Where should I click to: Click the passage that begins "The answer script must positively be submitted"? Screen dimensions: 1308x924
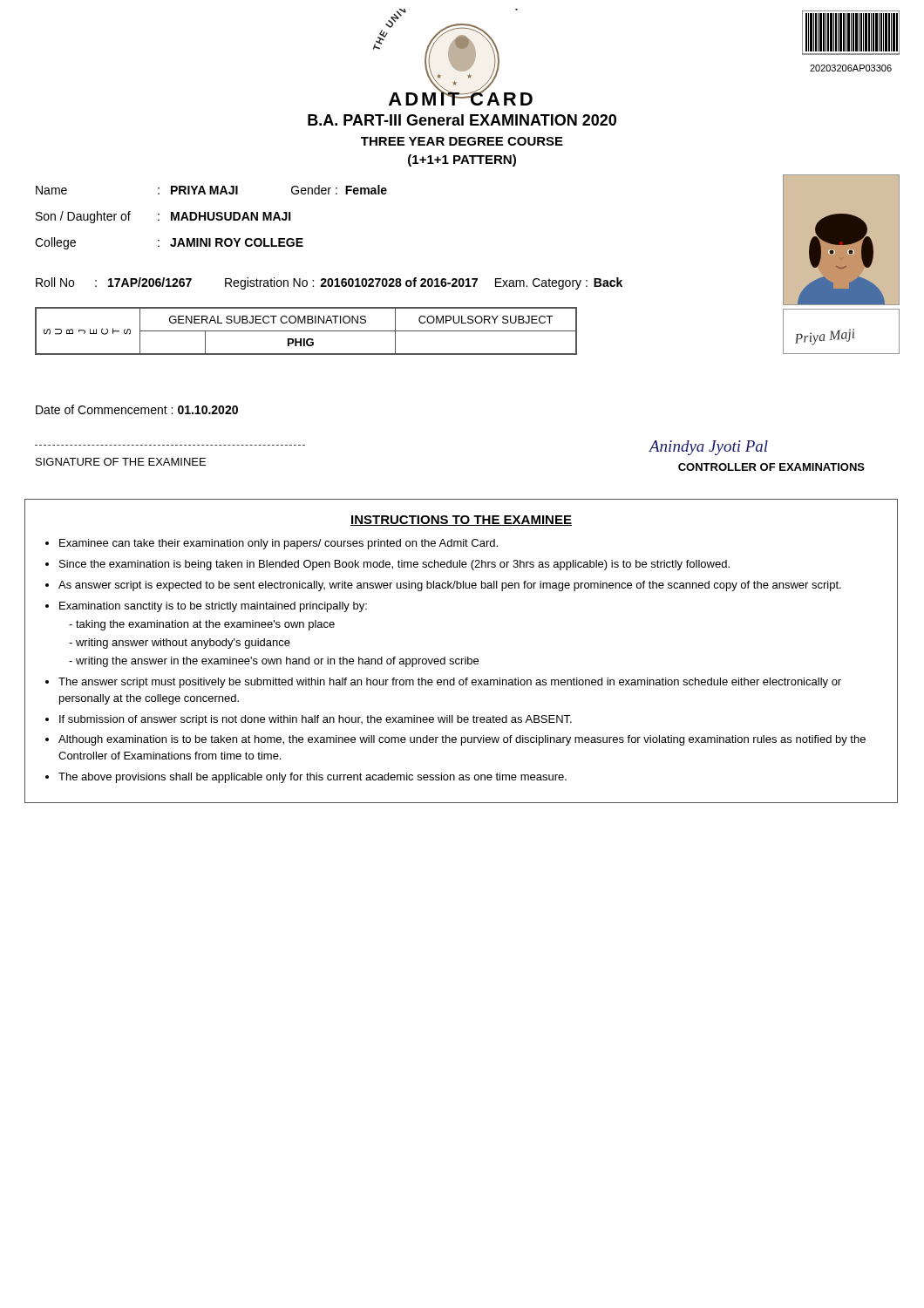pos(450,690)
